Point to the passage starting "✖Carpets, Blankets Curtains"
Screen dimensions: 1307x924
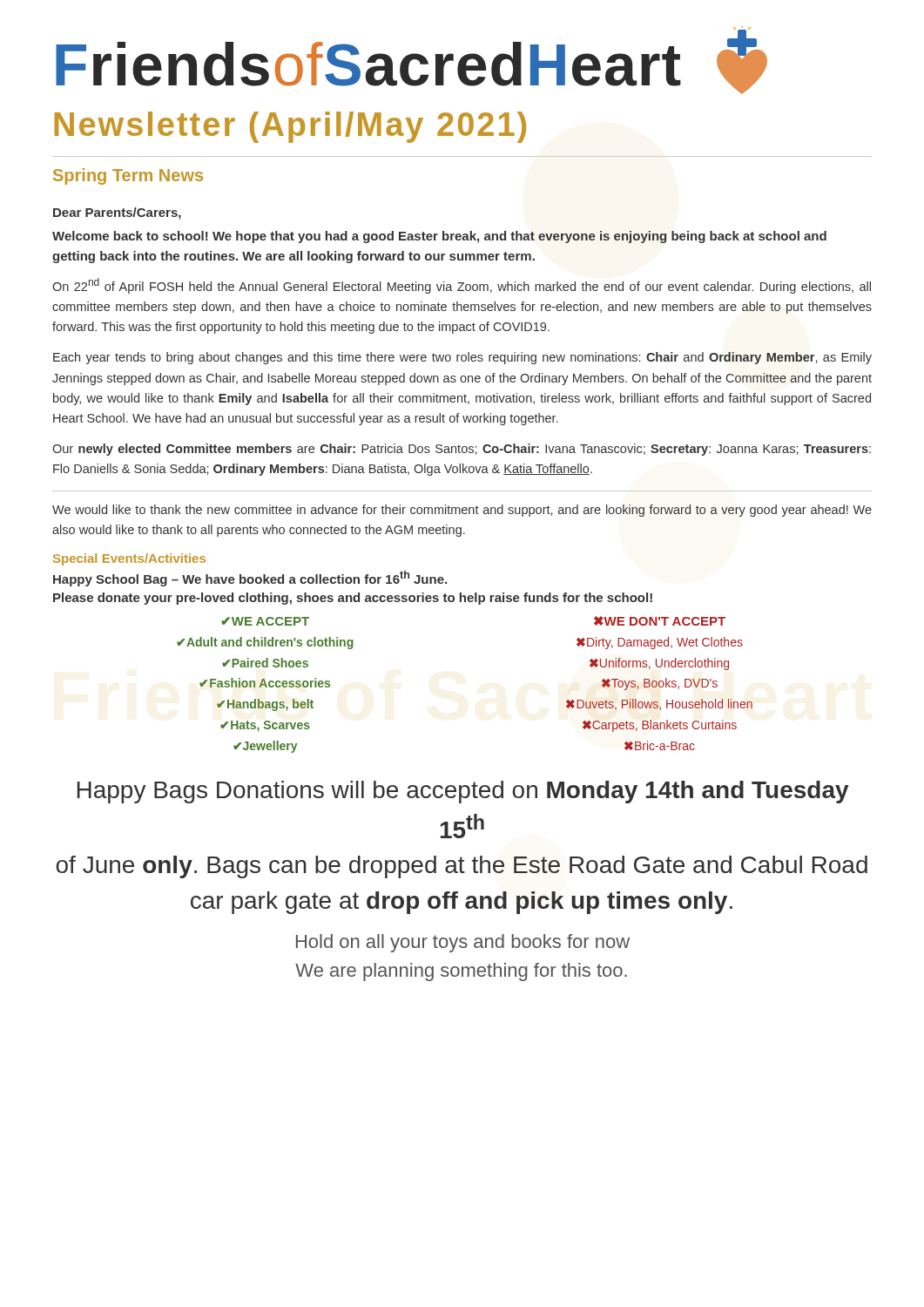(659, 725)
